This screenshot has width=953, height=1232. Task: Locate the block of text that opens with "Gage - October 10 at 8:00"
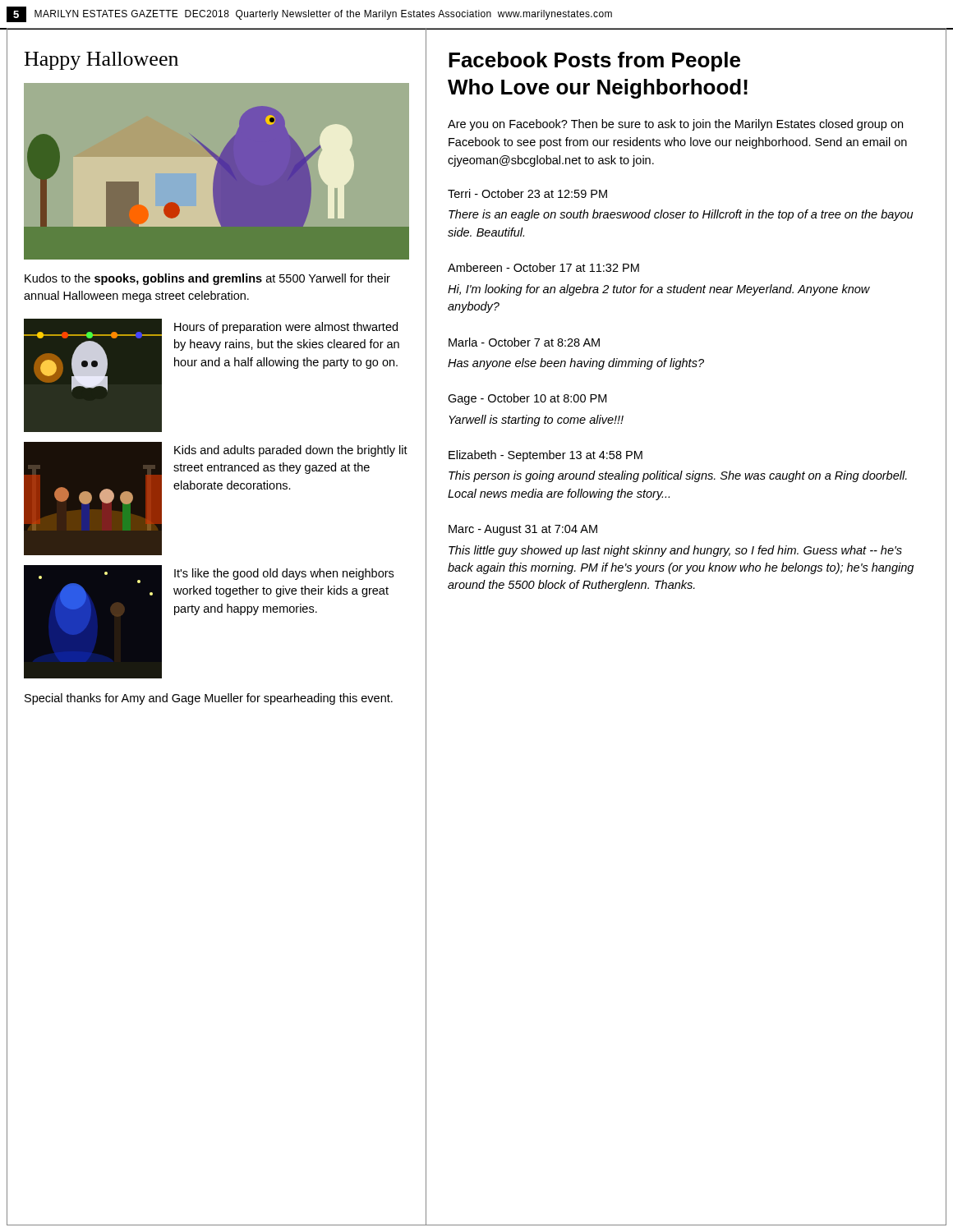pos(528,399)
